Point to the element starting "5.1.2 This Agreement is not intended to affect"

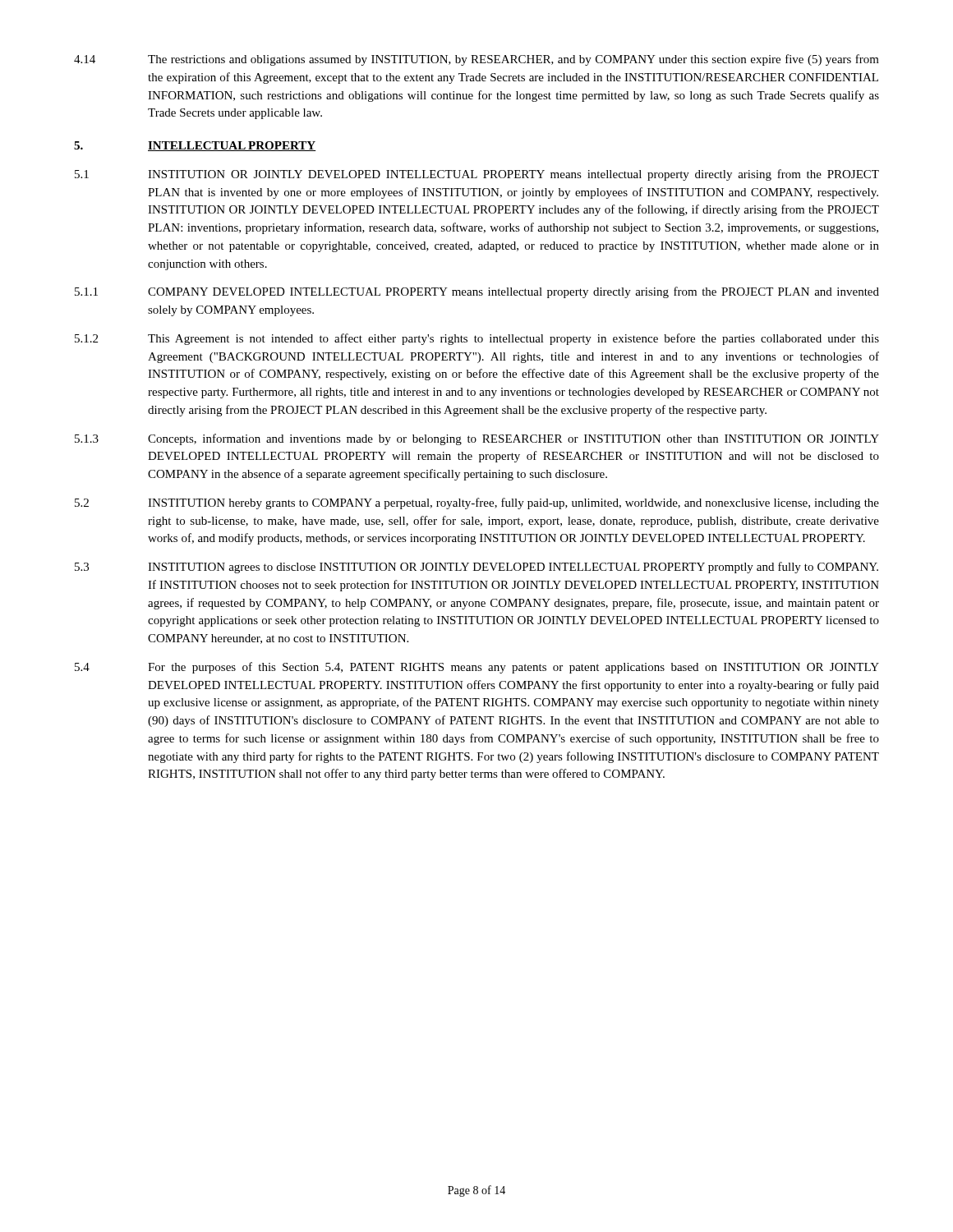(476, 375)
